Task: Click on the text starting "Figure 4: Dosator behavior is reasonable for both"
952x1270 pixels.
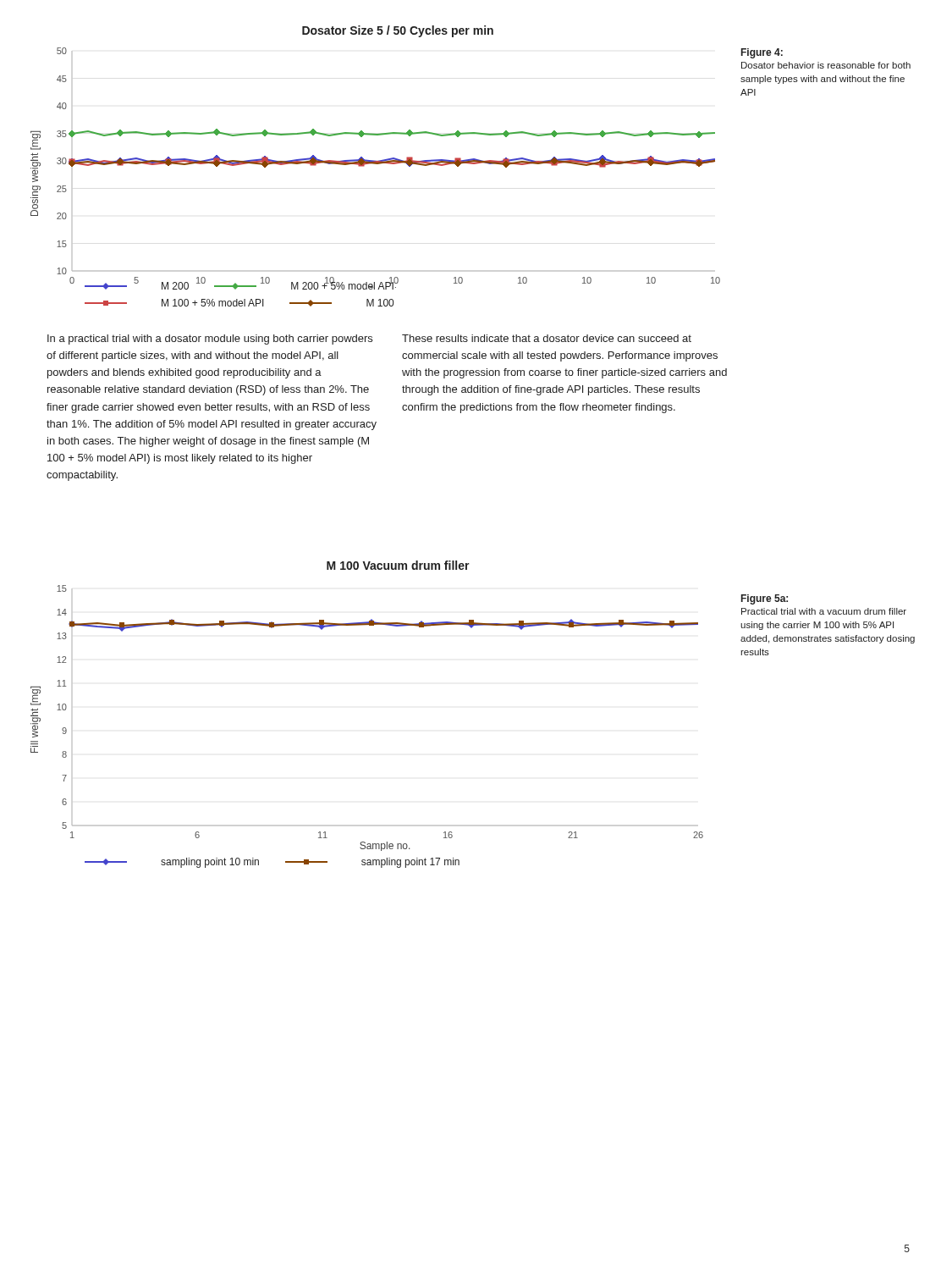Action: 829,73
